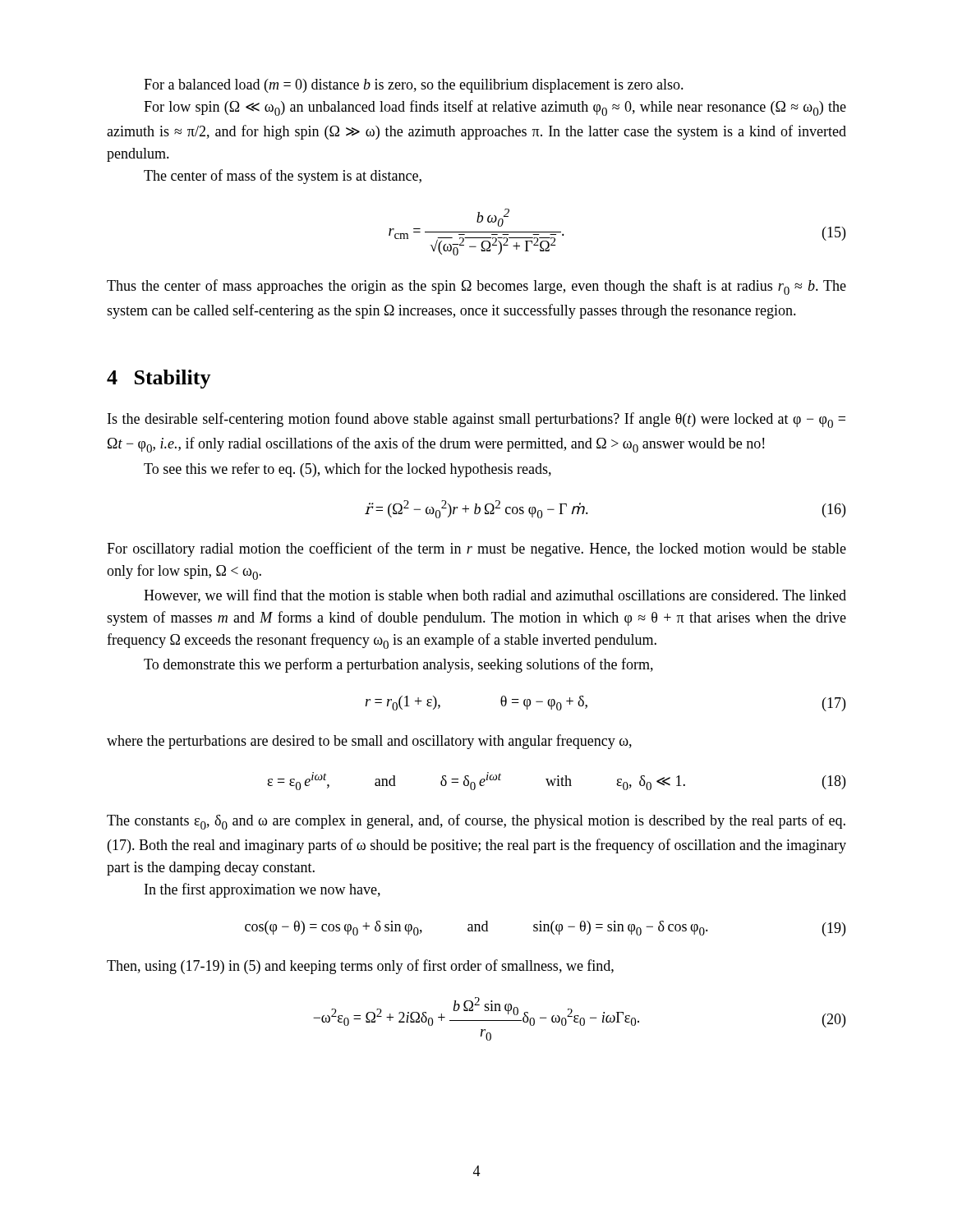Select the text starting "Is the desirable self-centering motion found above"

476,433
